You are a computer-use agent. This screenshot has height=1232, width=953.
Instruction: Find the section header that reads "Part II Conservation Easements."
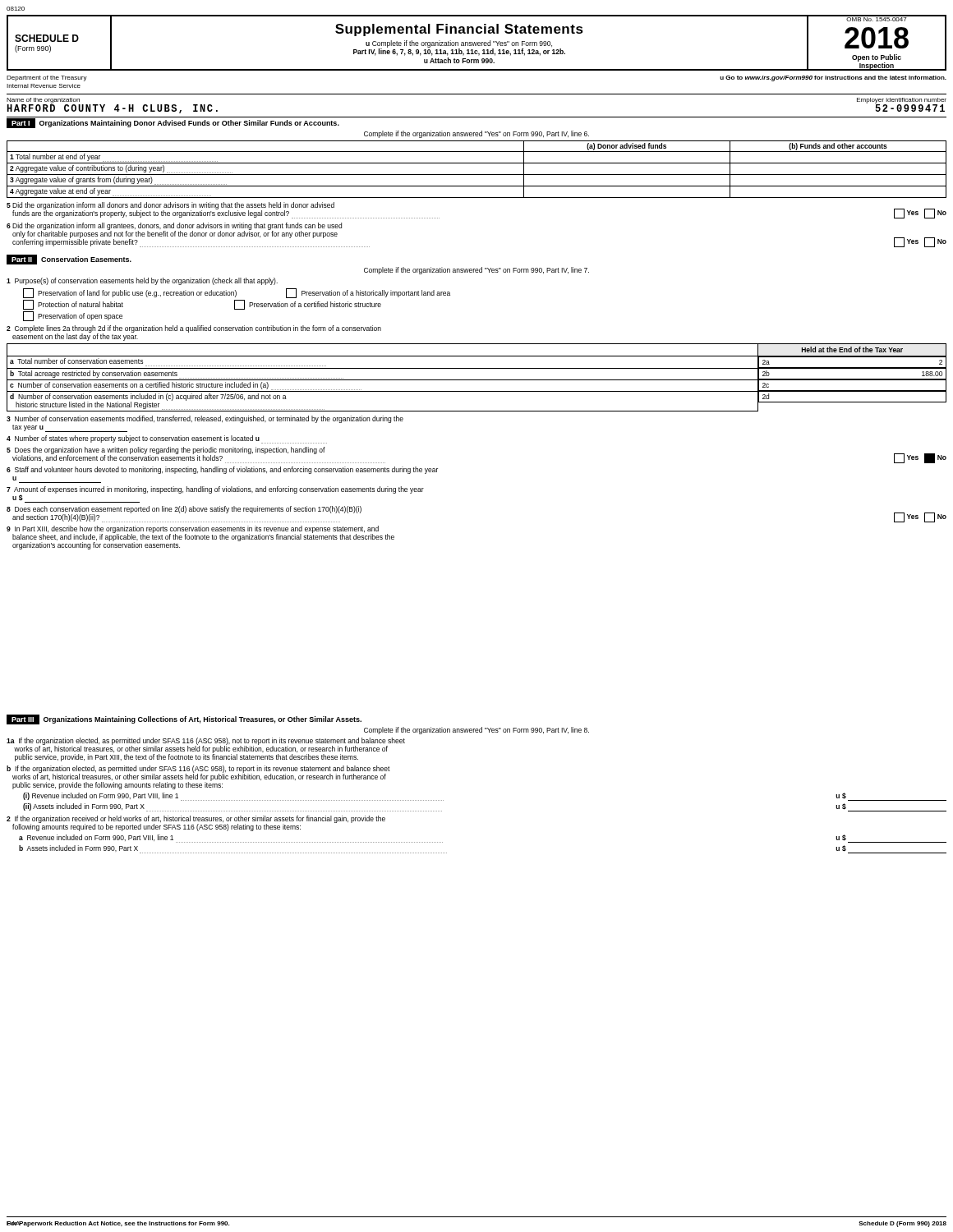(69, 260)
